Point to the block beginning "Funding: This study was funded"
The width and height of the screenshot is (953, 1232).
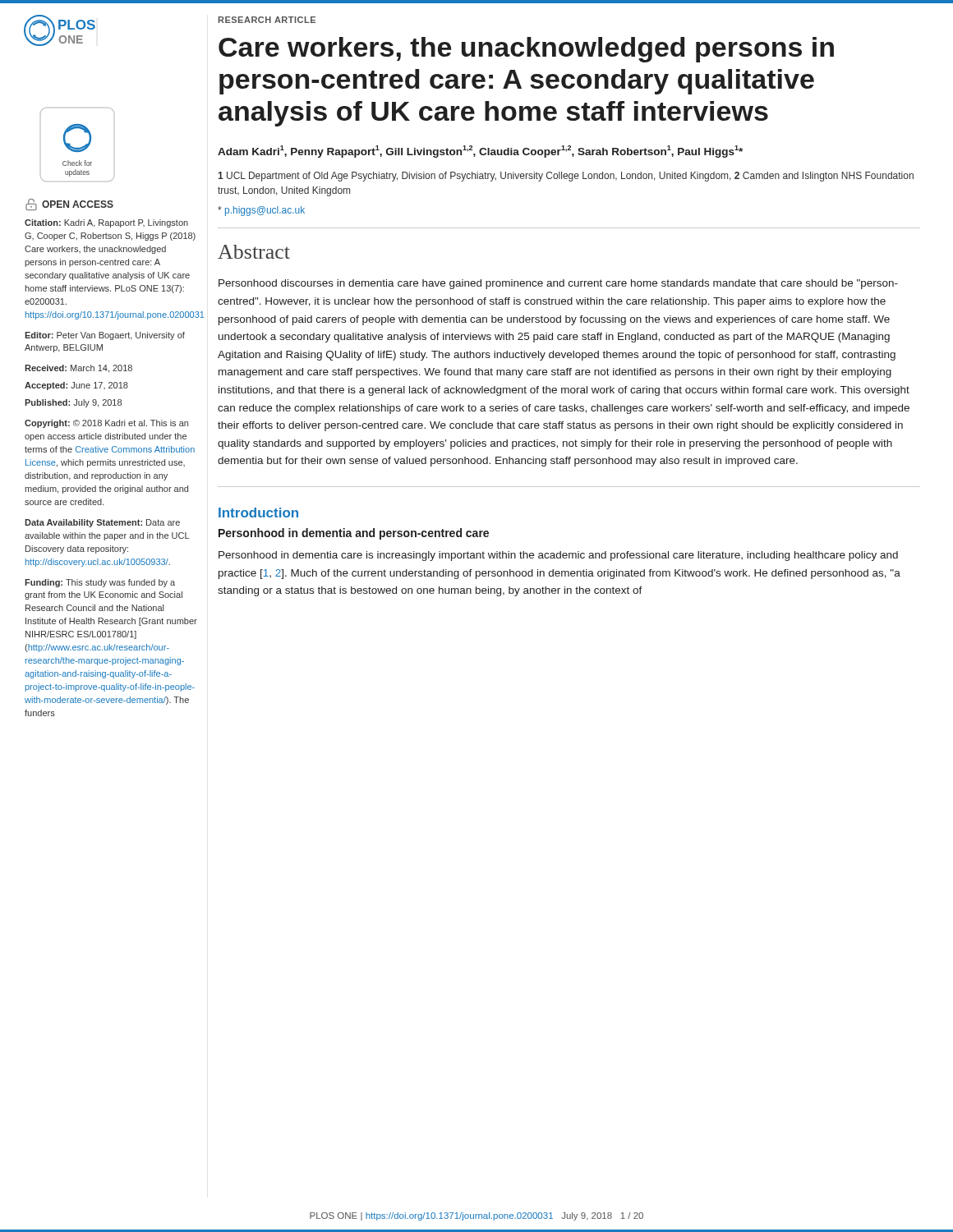coord(111,647)
